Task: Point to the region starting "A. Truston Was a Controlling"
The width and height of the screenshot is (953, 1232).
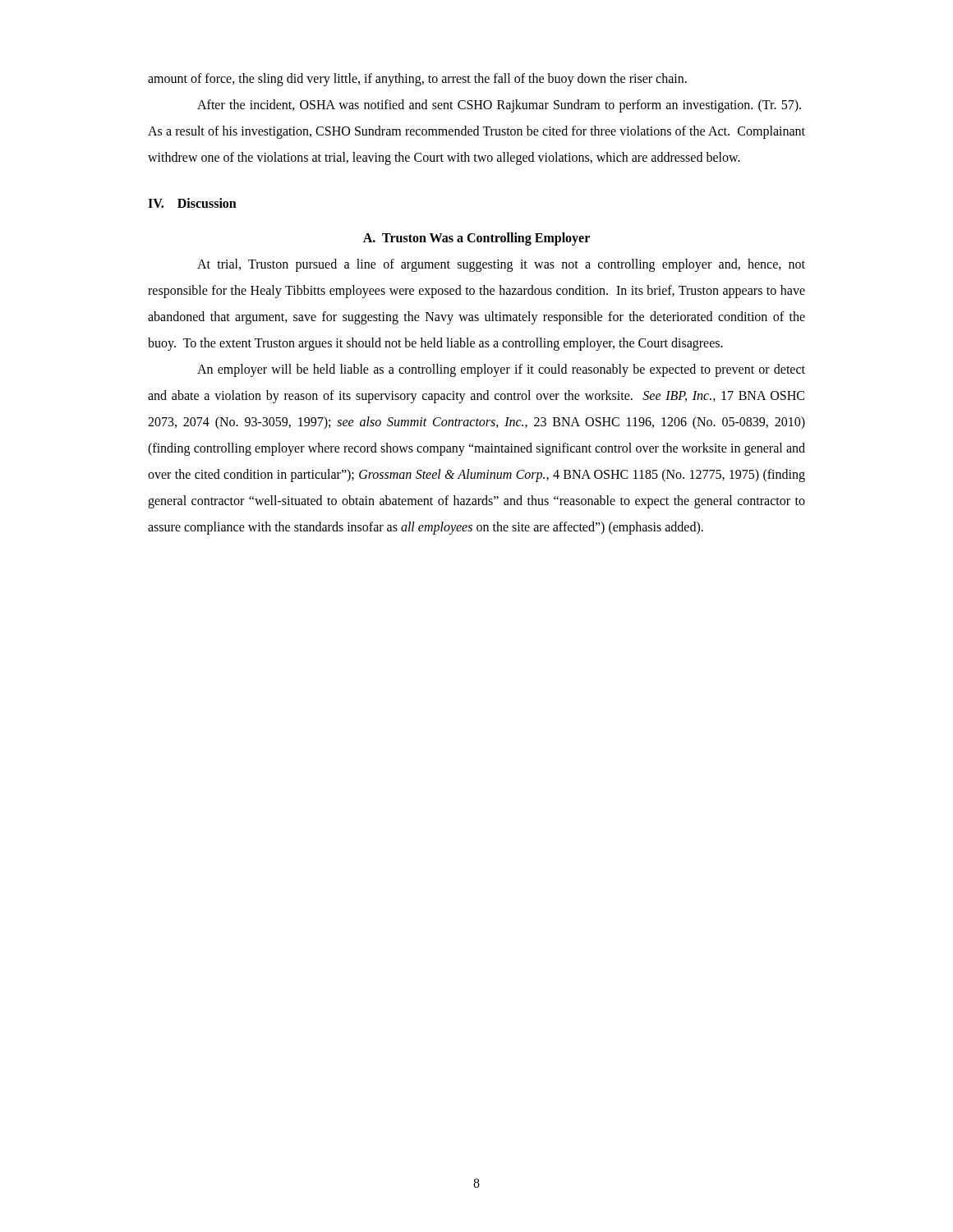Action: point(476,238)
